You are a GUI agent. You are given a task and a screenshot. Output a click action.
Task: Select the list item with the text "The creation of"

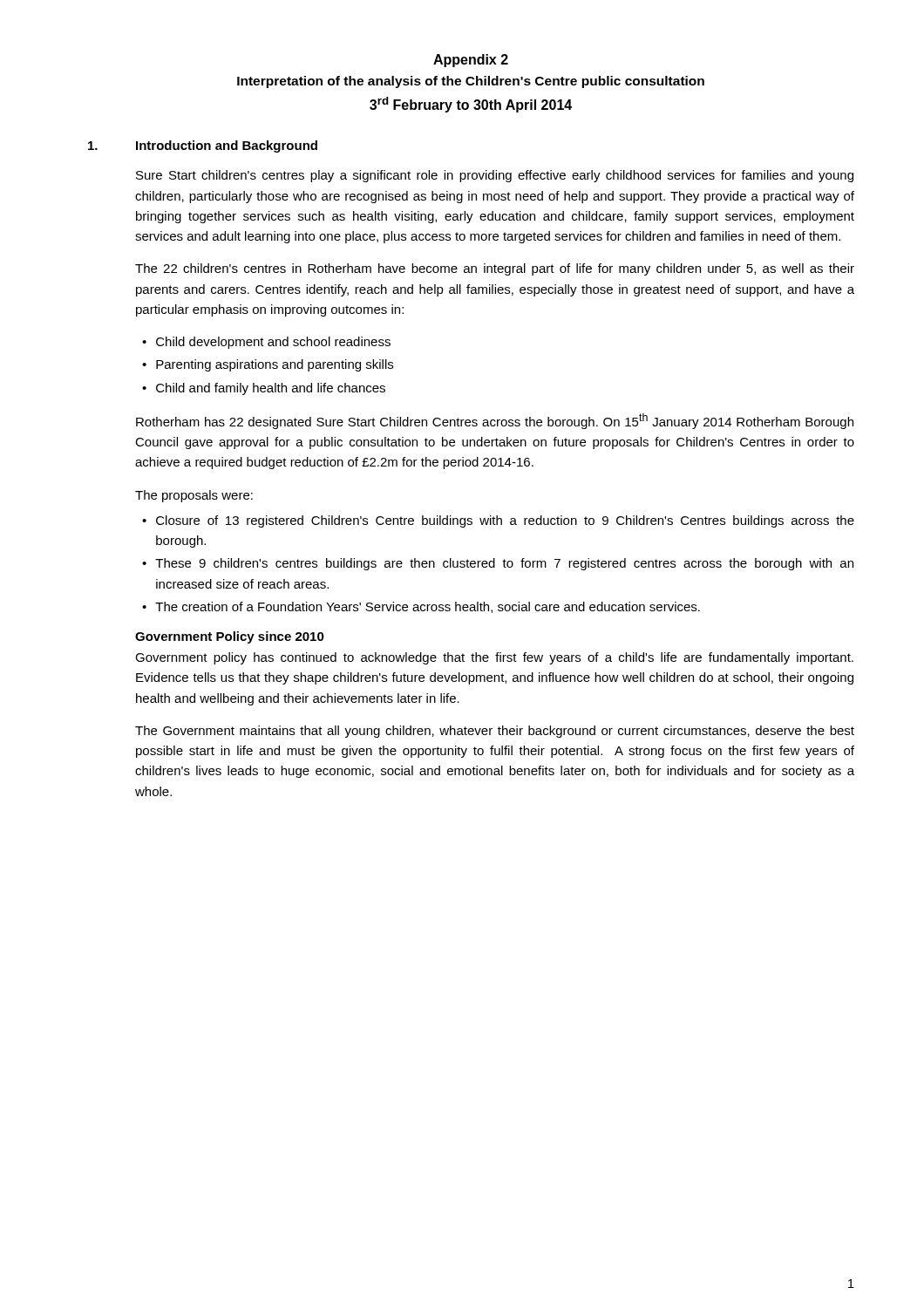tap(505, 606)
